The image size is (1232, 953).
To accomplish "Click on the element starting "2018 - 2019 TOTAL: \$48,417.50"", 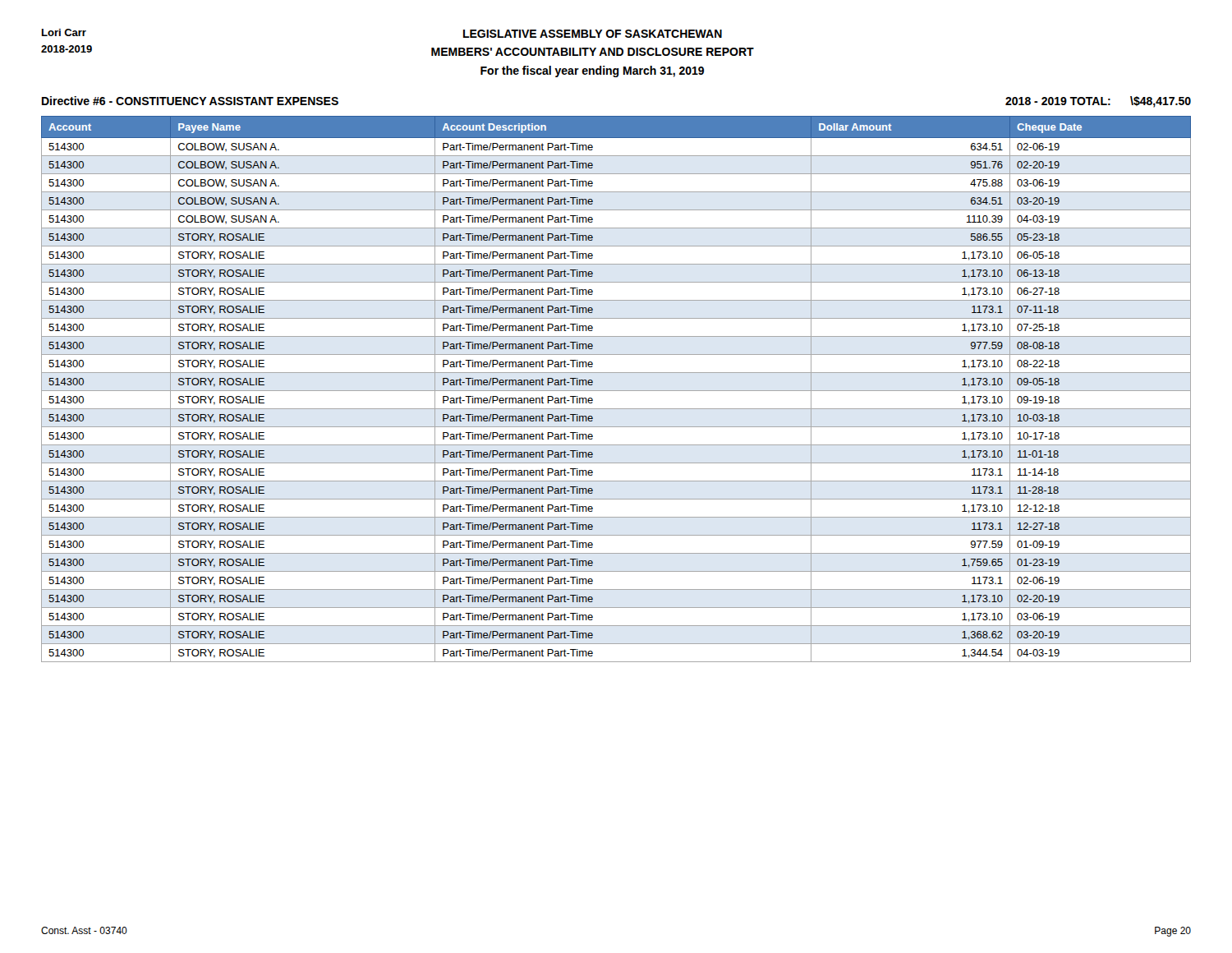I will [x=1098, y=101].
